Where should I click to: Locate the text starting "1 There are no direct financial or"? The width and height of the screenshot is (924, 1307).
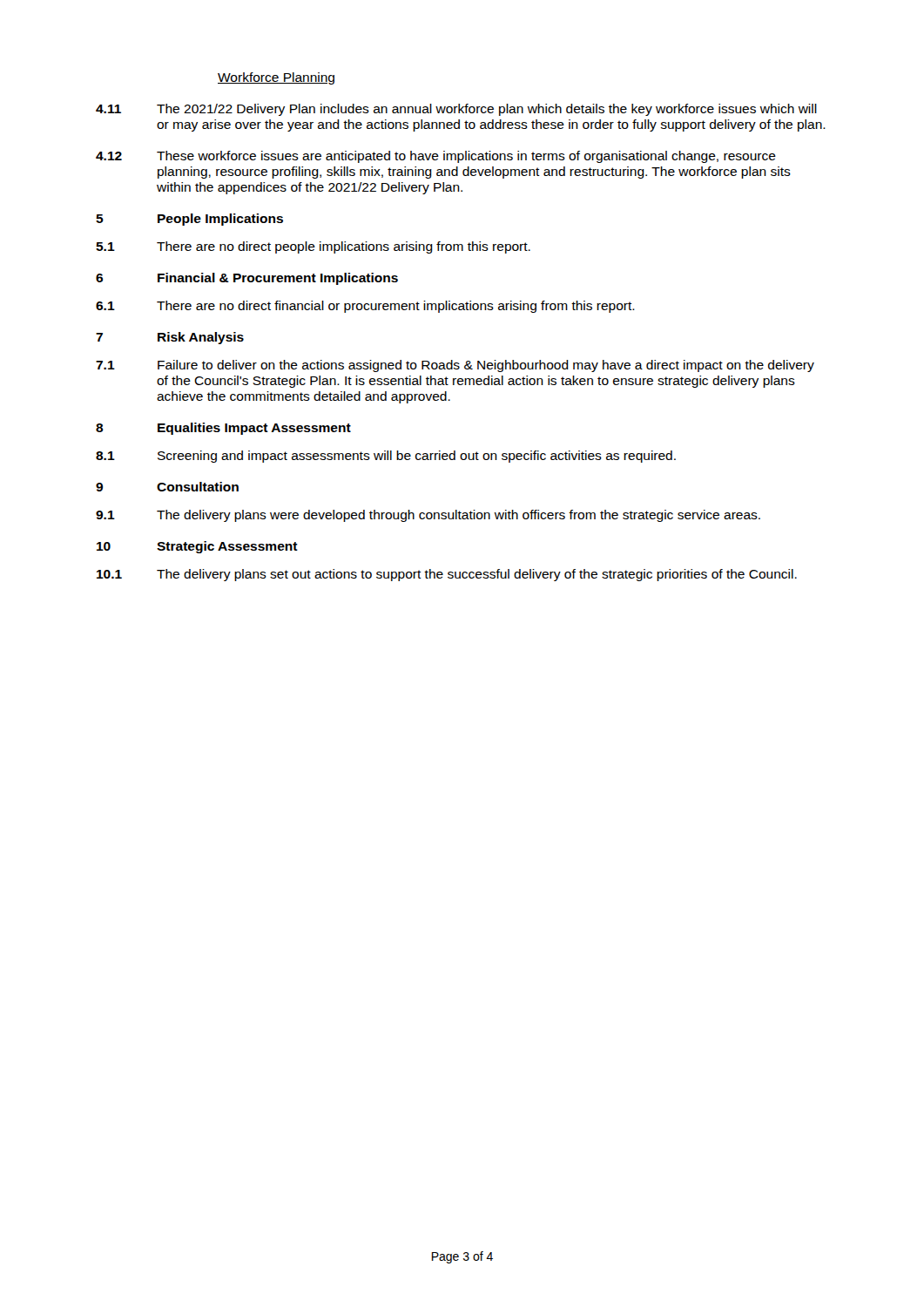462,306
